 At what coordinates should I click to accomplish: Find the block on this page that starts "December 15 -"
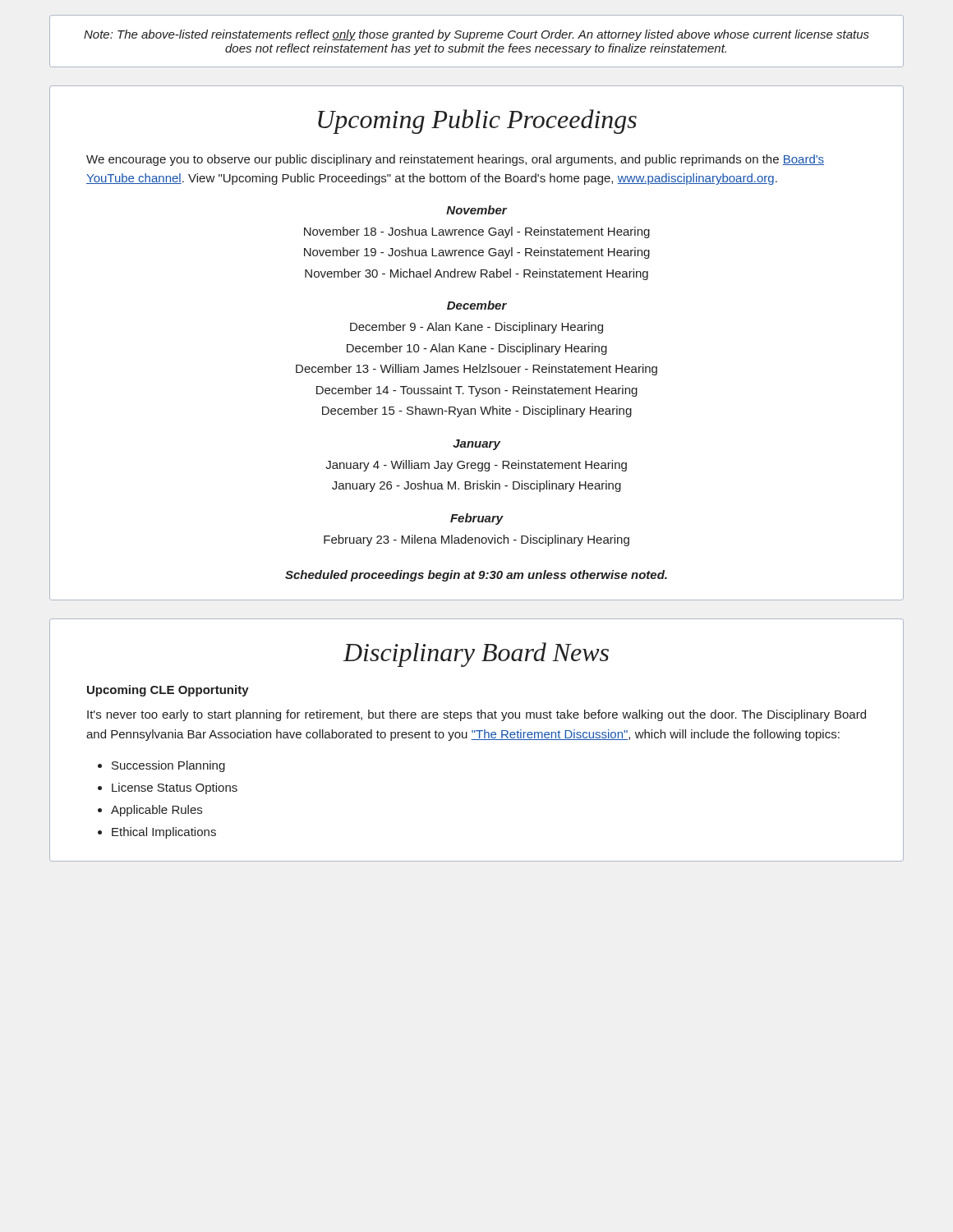click(x=476, y=410)
